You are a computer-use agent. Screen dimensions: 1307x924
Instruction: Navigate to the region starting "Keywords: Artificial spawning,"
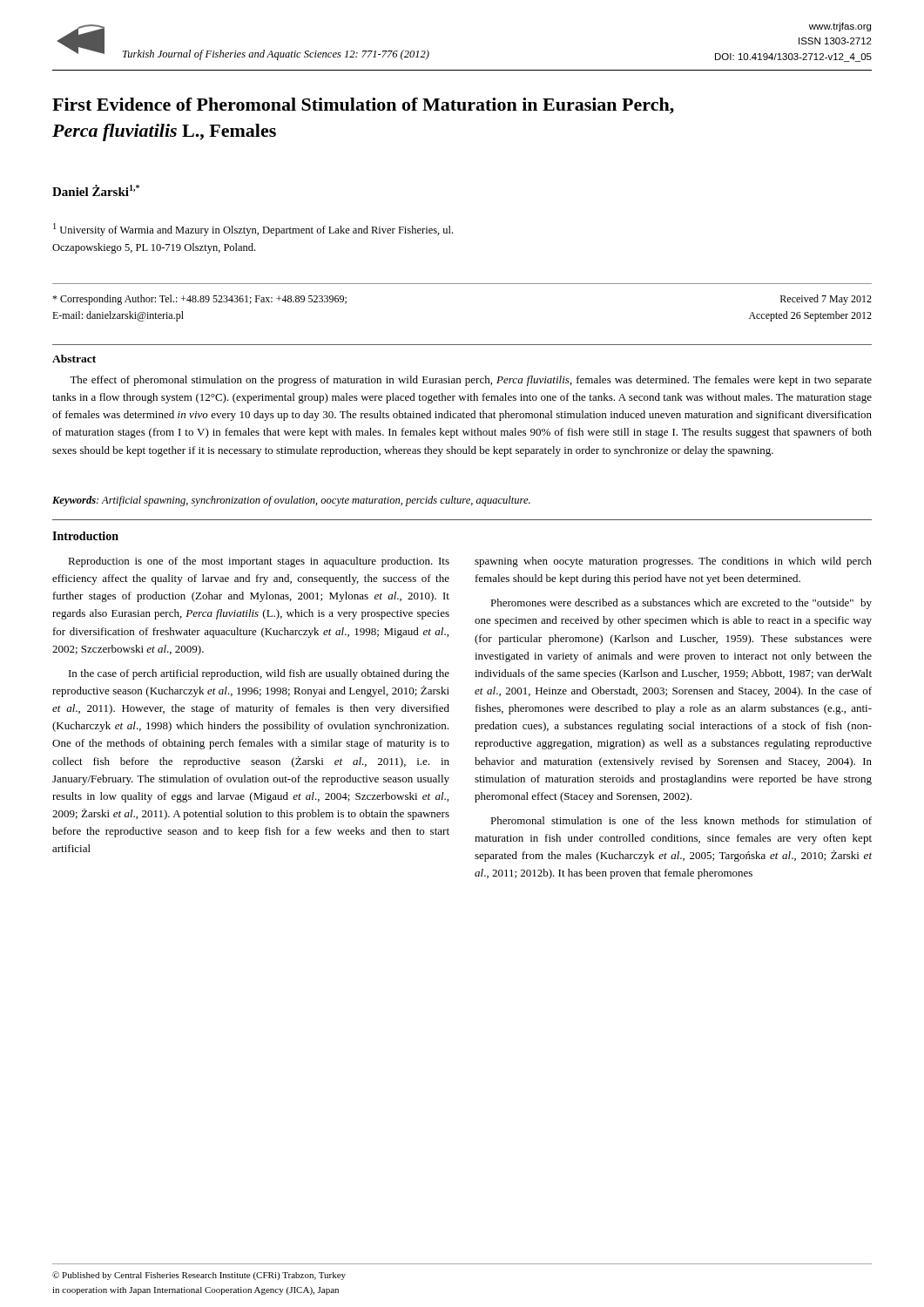click(292, 500)
